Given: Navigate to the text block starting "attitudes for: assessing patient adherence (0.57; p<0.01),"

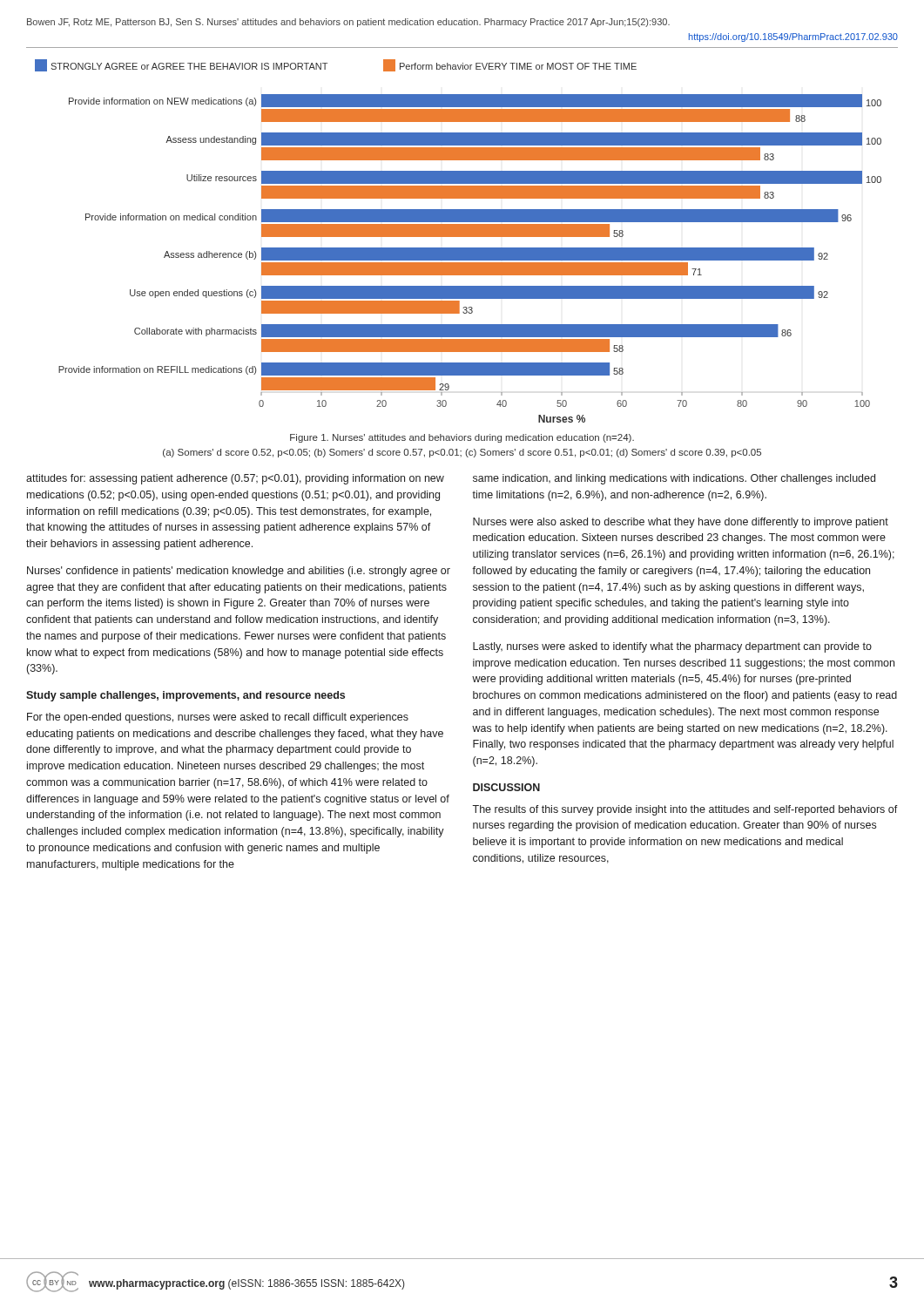Looking at the screenshot, I should 235,511.
